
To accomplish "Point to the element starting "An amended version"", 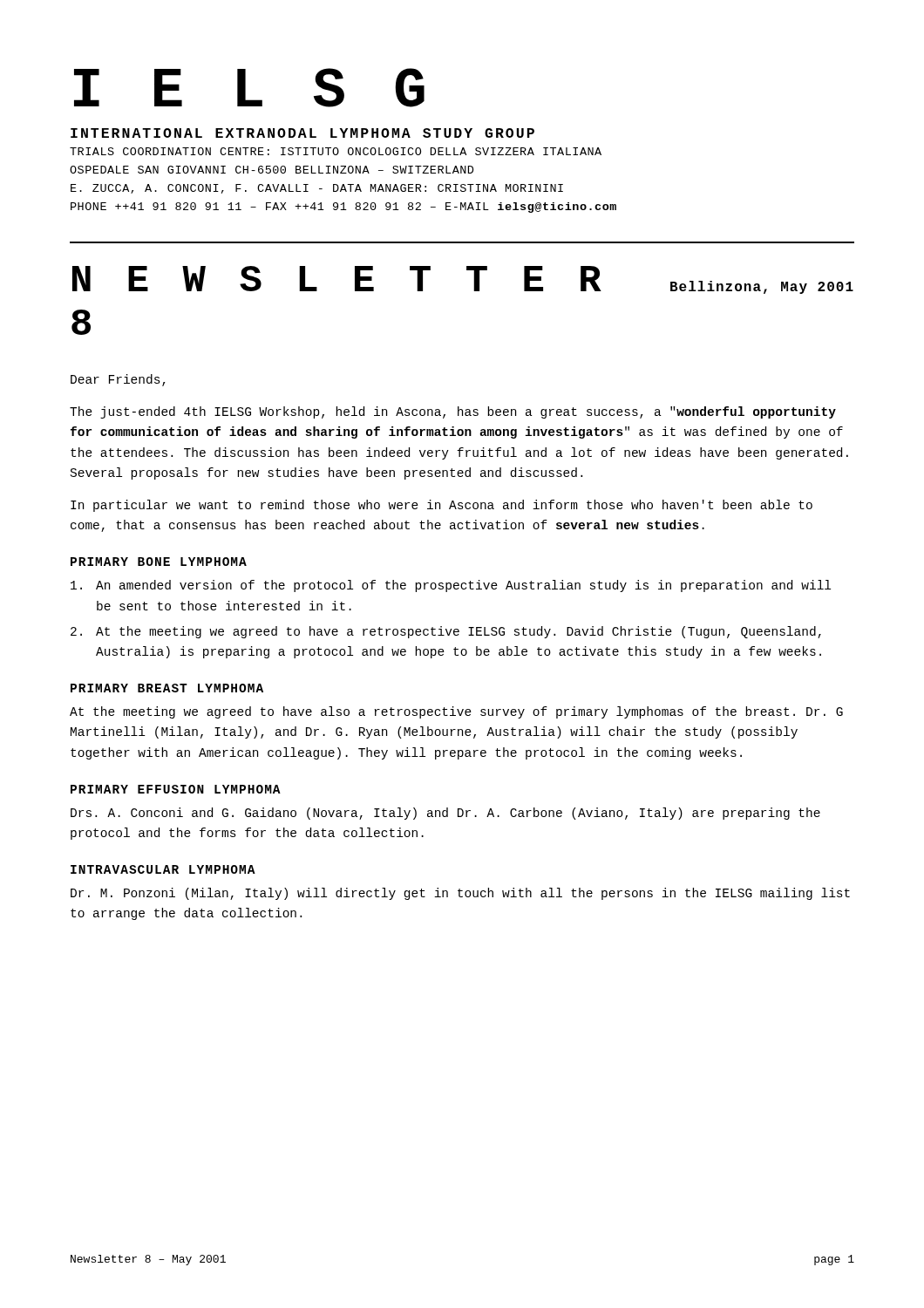I will click(462, 597).
